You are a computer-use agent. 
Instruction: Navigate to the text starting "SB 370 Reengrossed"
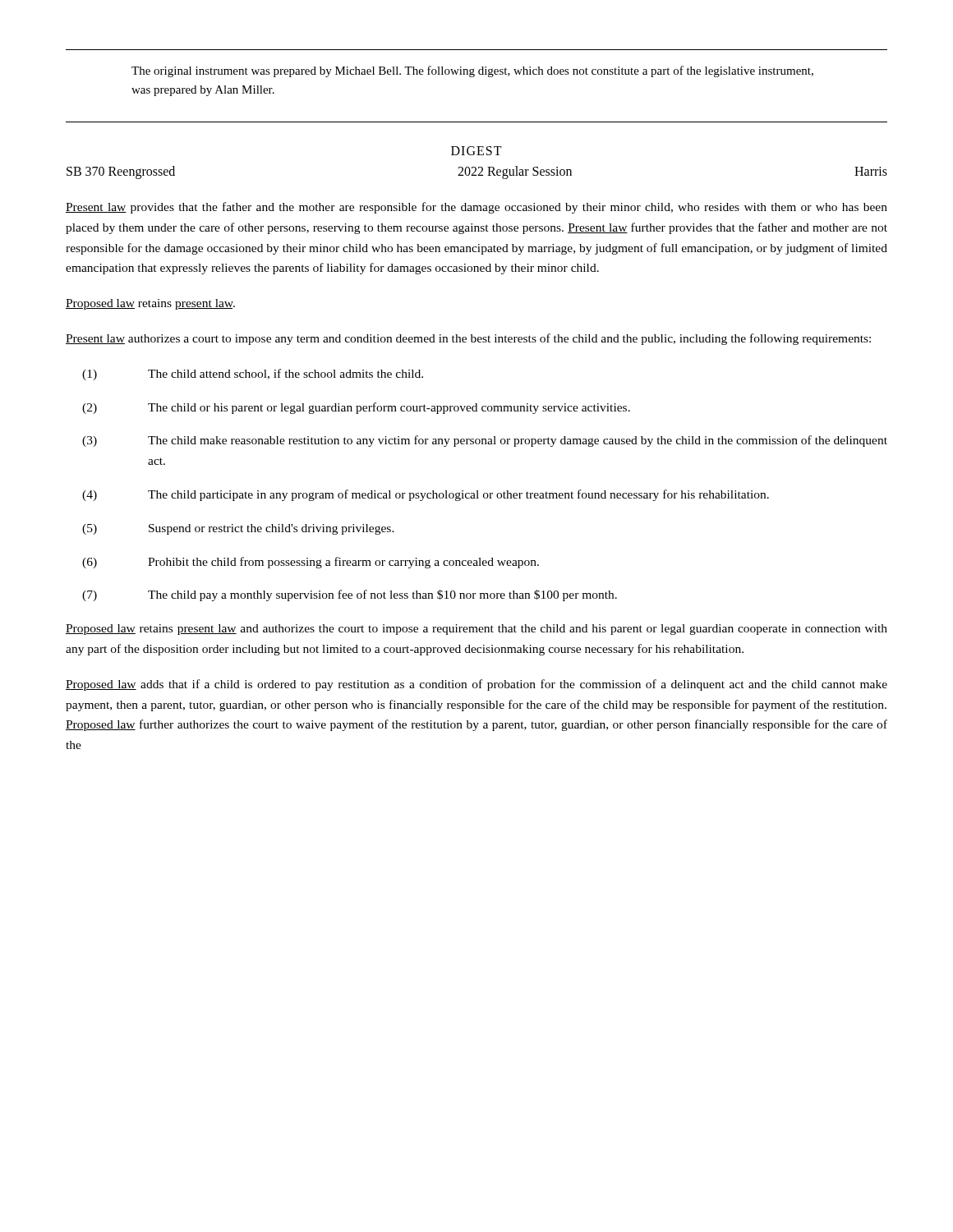pyautogui.click(x=121, y=171)
